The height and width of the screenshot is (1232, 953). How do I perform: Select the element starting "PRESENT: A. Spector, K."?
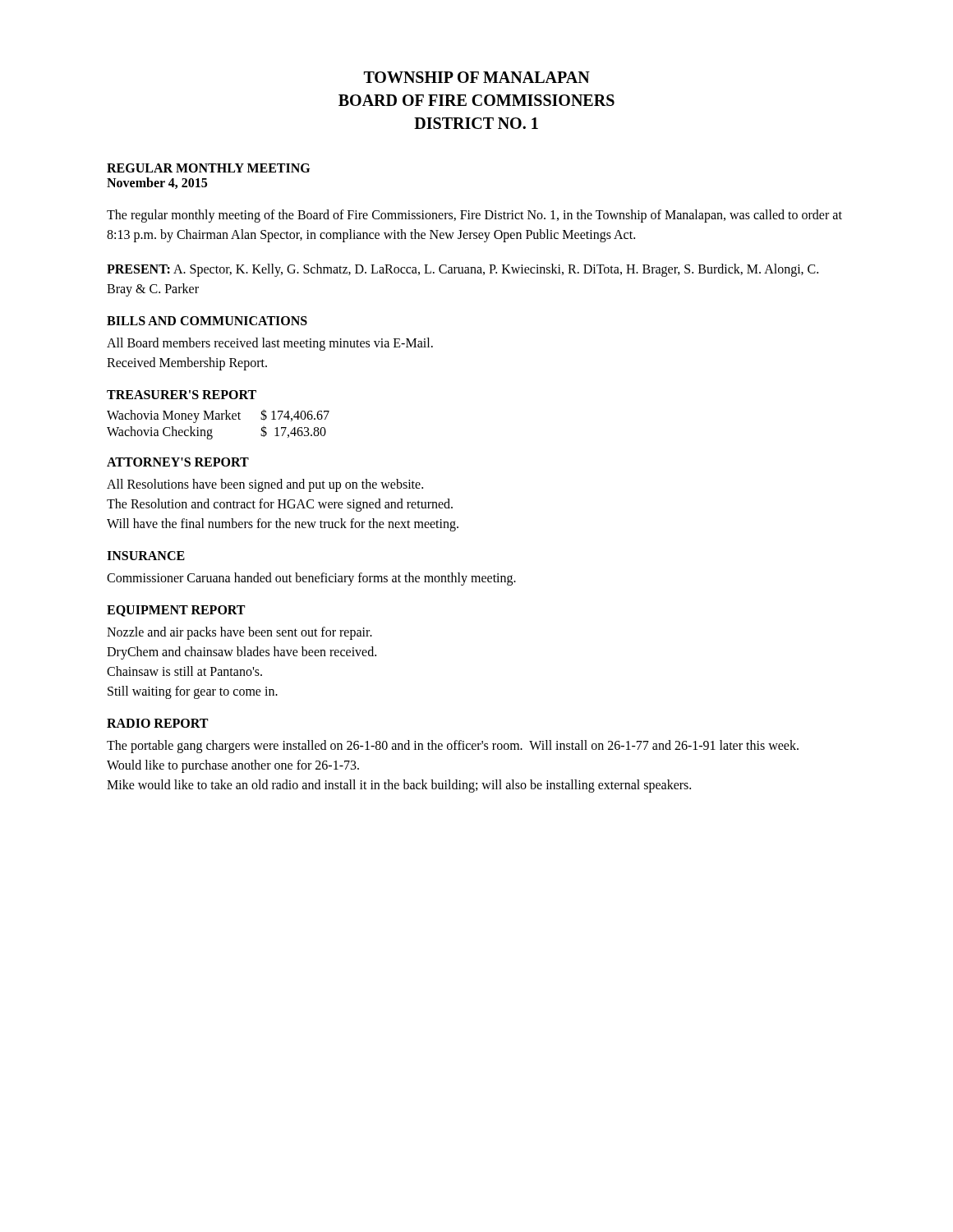(463, 279)
